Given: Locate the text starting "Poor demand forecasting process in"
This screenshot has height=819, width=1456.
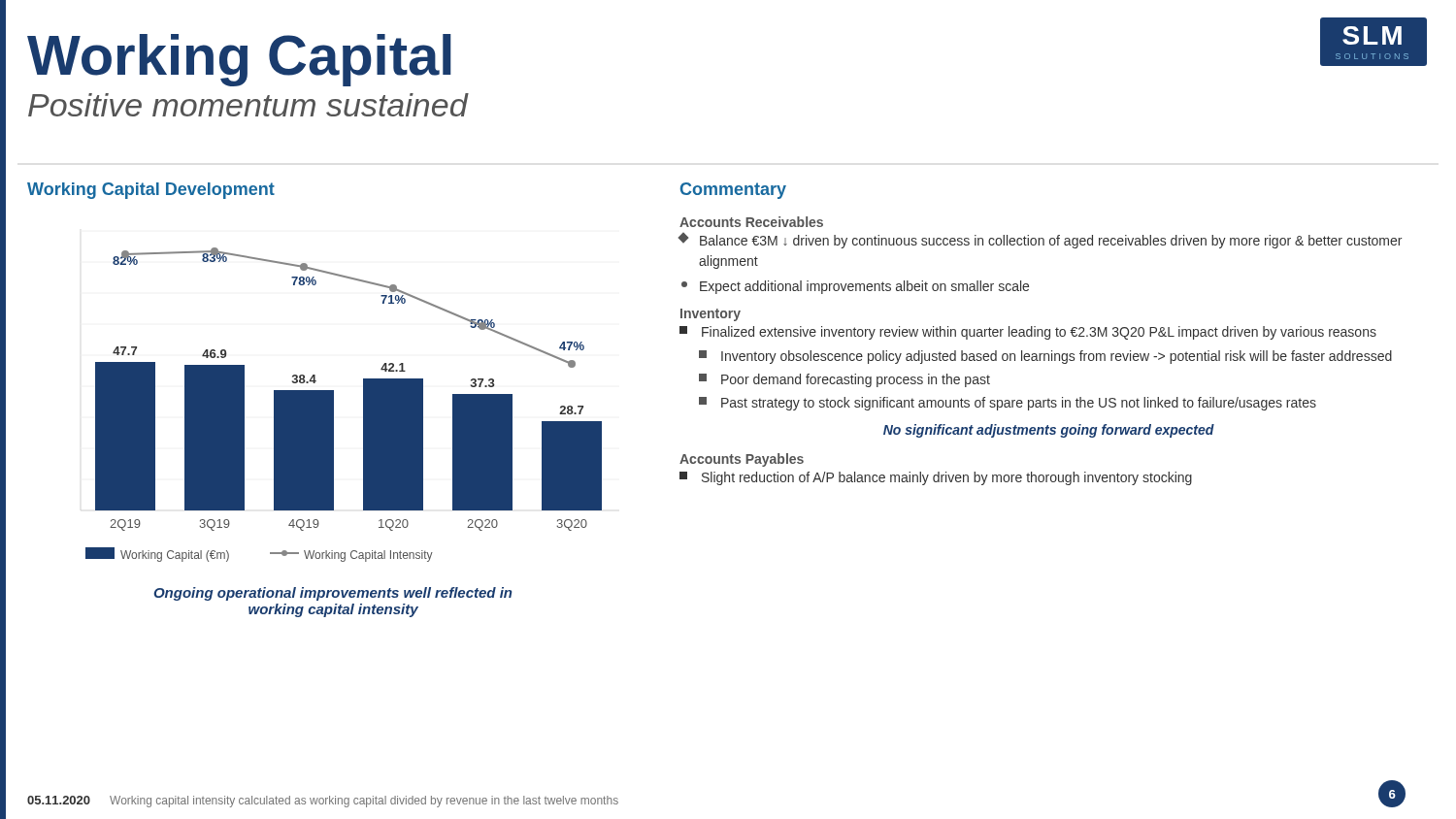Looking at the screenshot, I should pos(855,379).
